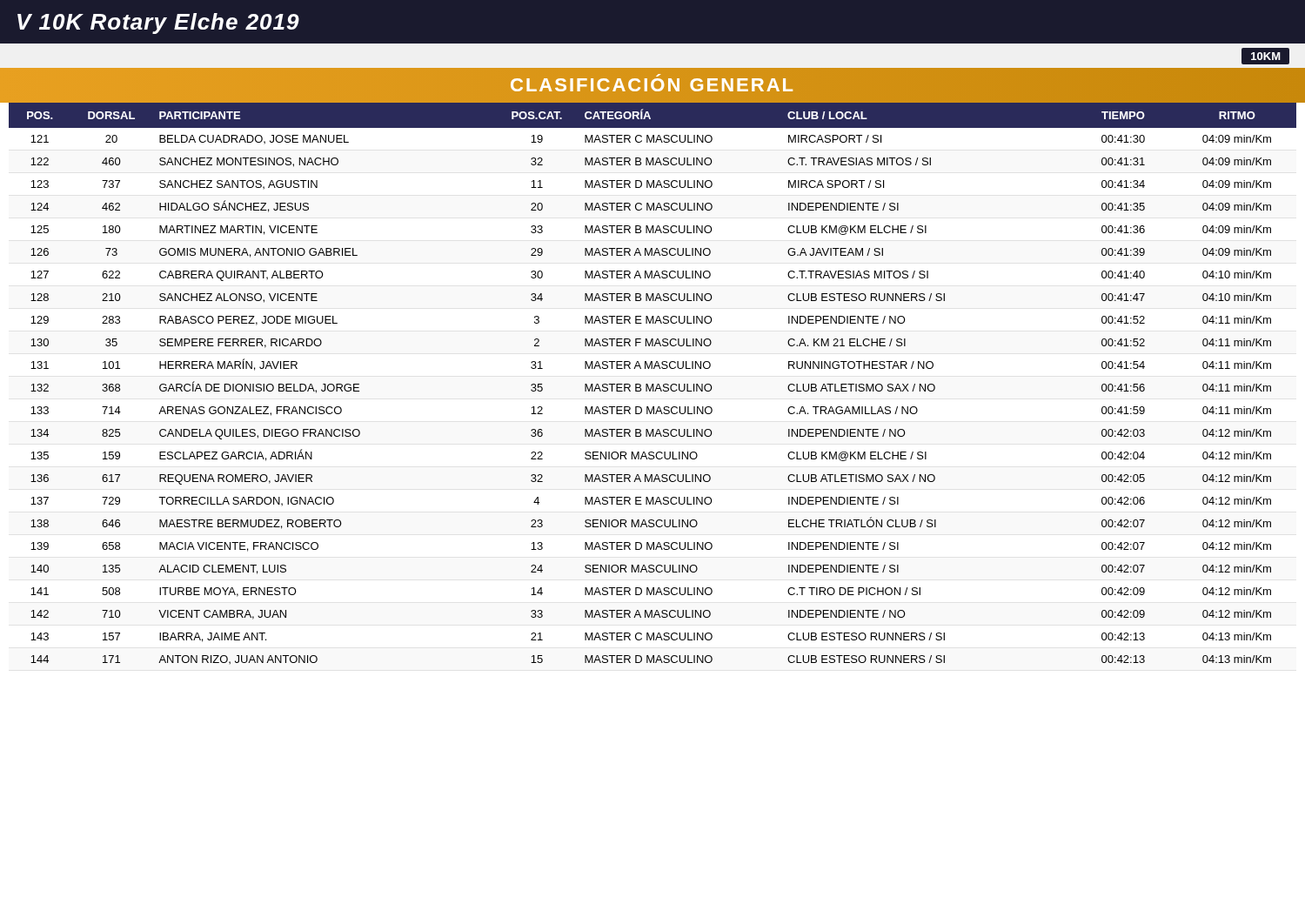Screen dimensions: 924x1305
Task: Click on the passage starting "CLASIFICACIÓN GENERAL"
Action: coord(652,85)
